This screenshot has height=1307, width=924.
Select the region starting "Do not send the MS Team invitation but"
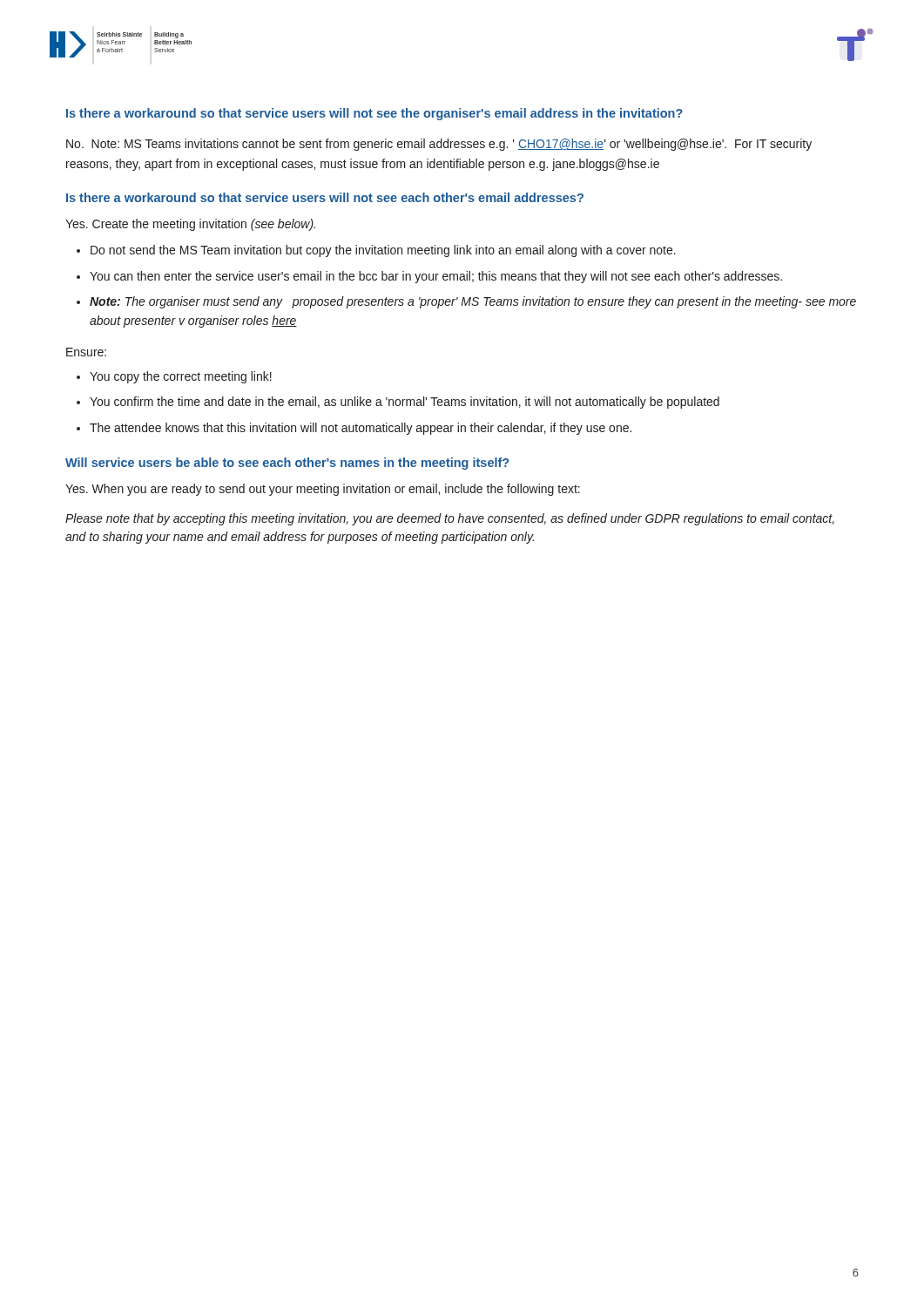point(383,250)
